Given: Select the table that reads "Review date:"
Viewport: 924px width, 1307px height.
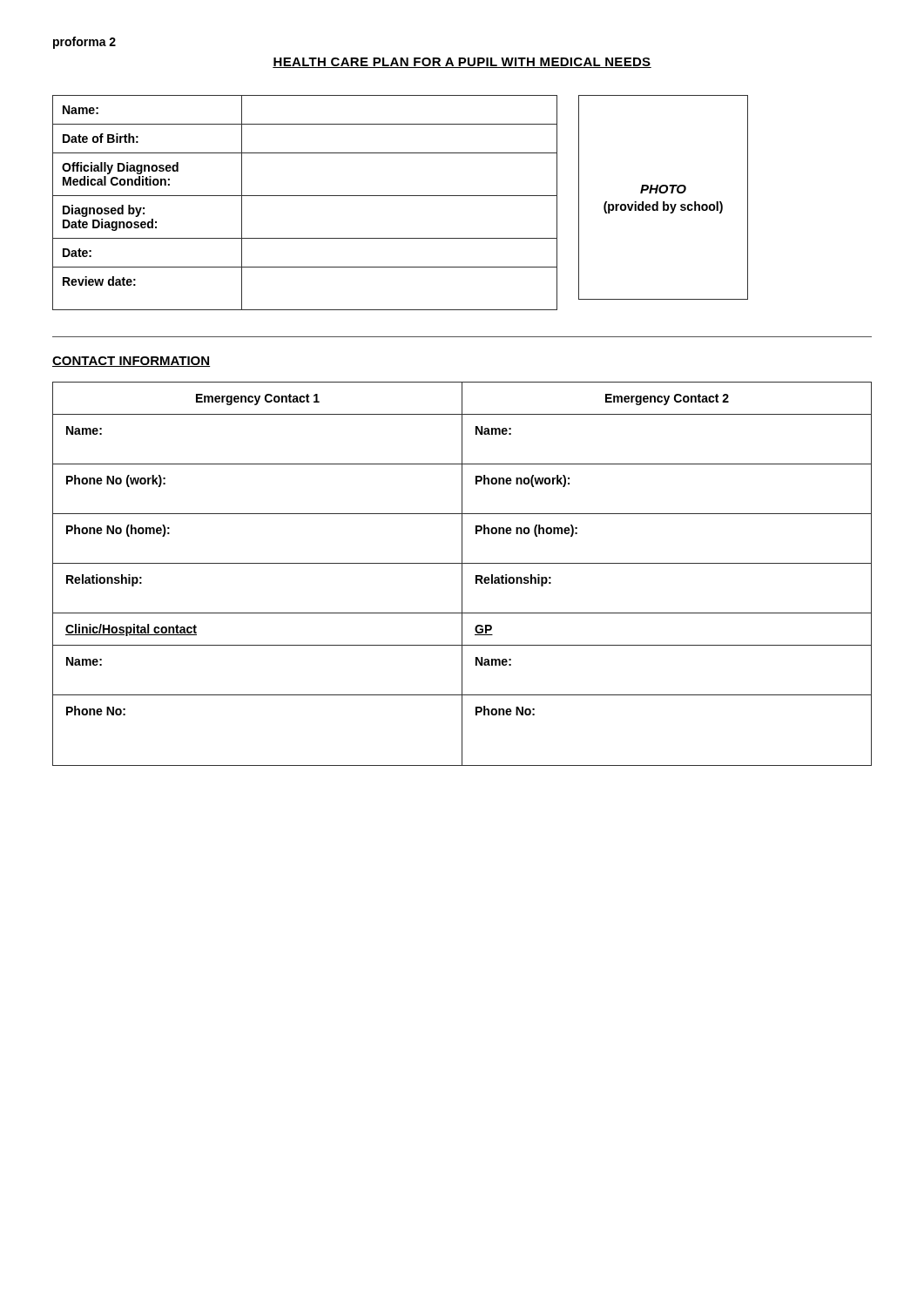Looking at the screenshot, I should (305, 203).
